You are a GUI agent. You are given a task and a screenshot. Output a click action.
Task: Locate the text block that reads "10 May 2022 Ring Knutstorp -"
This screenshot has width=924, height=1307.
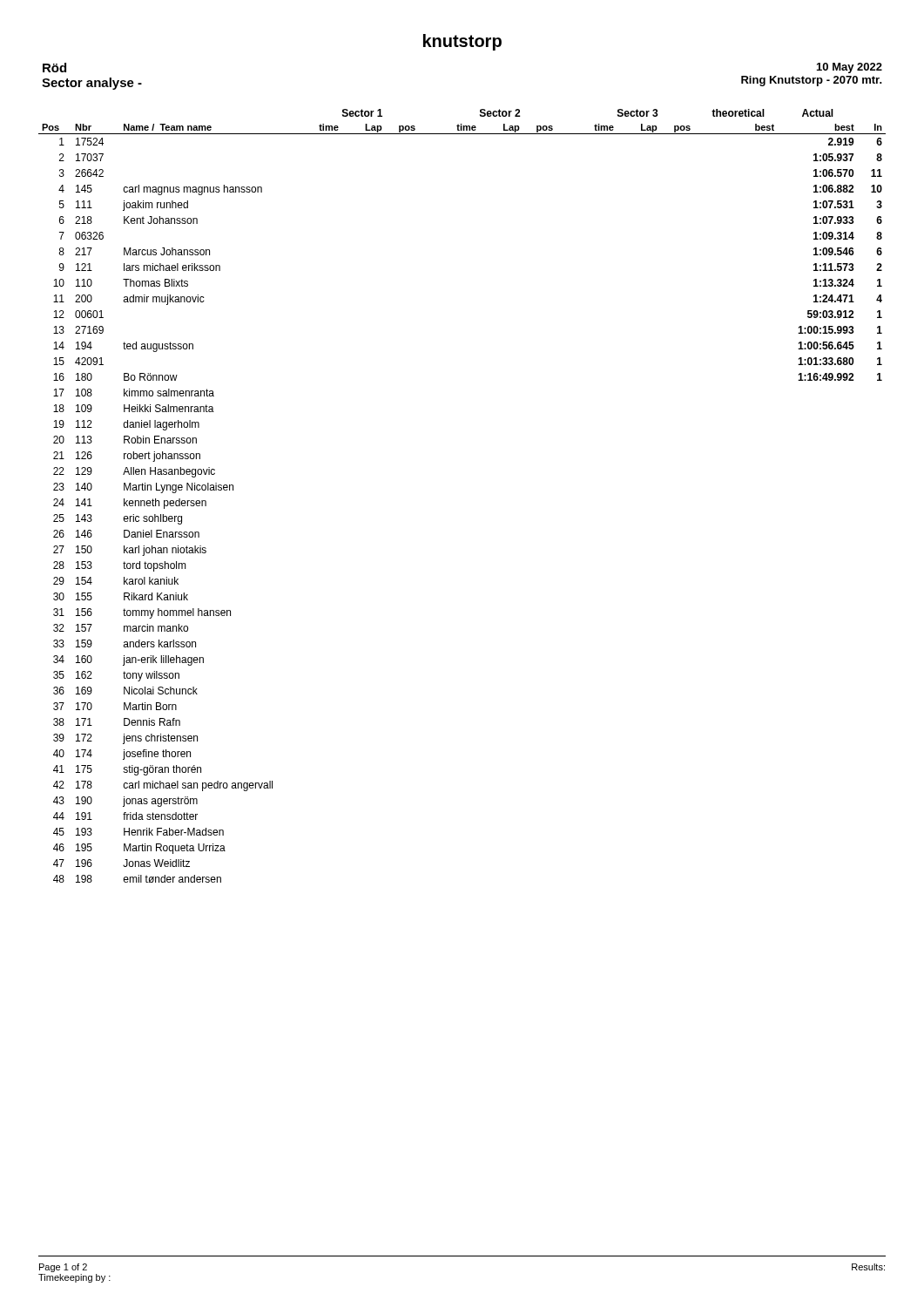(811, 73)
